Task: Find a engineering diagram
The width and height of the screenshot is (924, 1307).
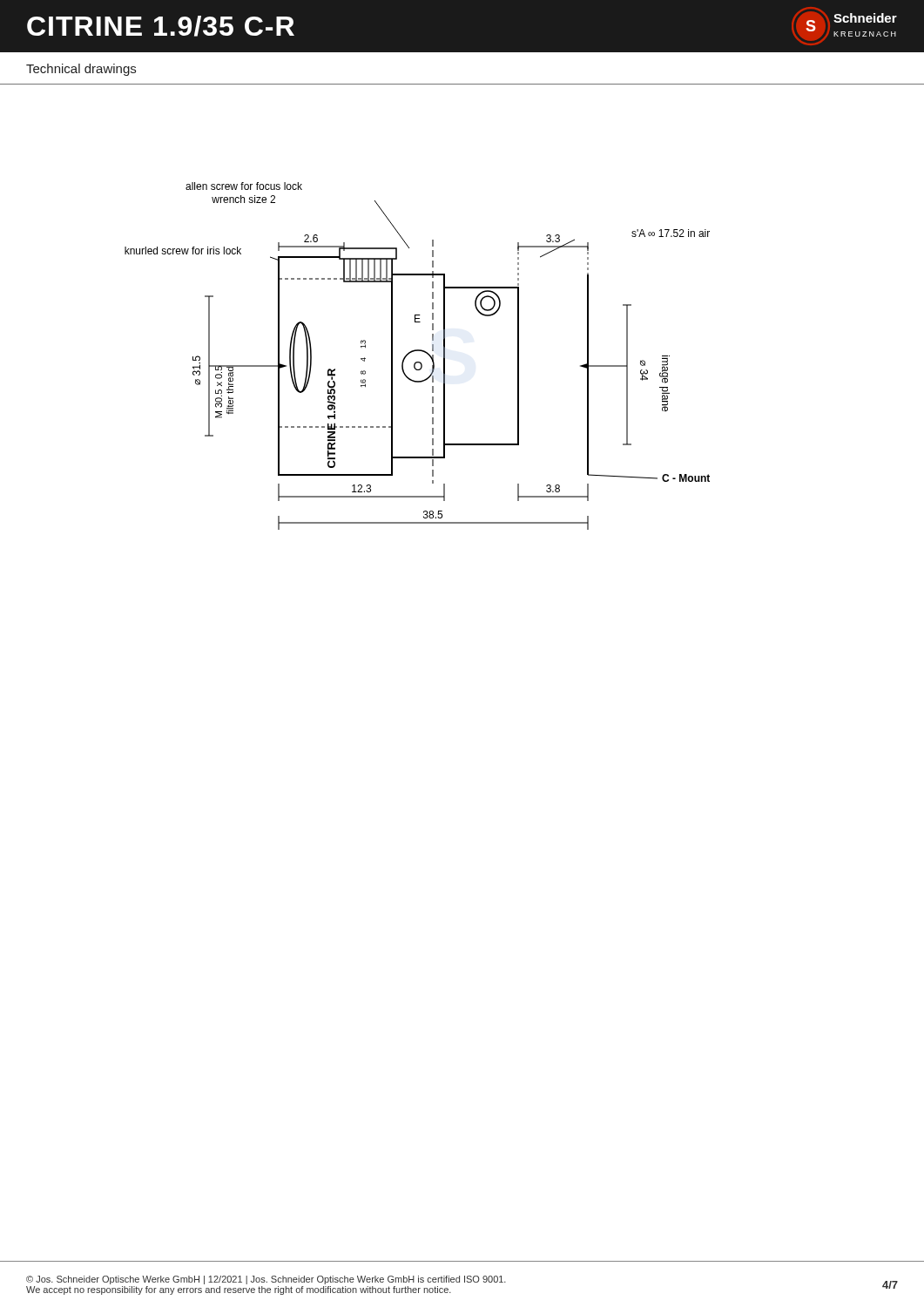Action: pyautogui.click(x=462, y=336)
